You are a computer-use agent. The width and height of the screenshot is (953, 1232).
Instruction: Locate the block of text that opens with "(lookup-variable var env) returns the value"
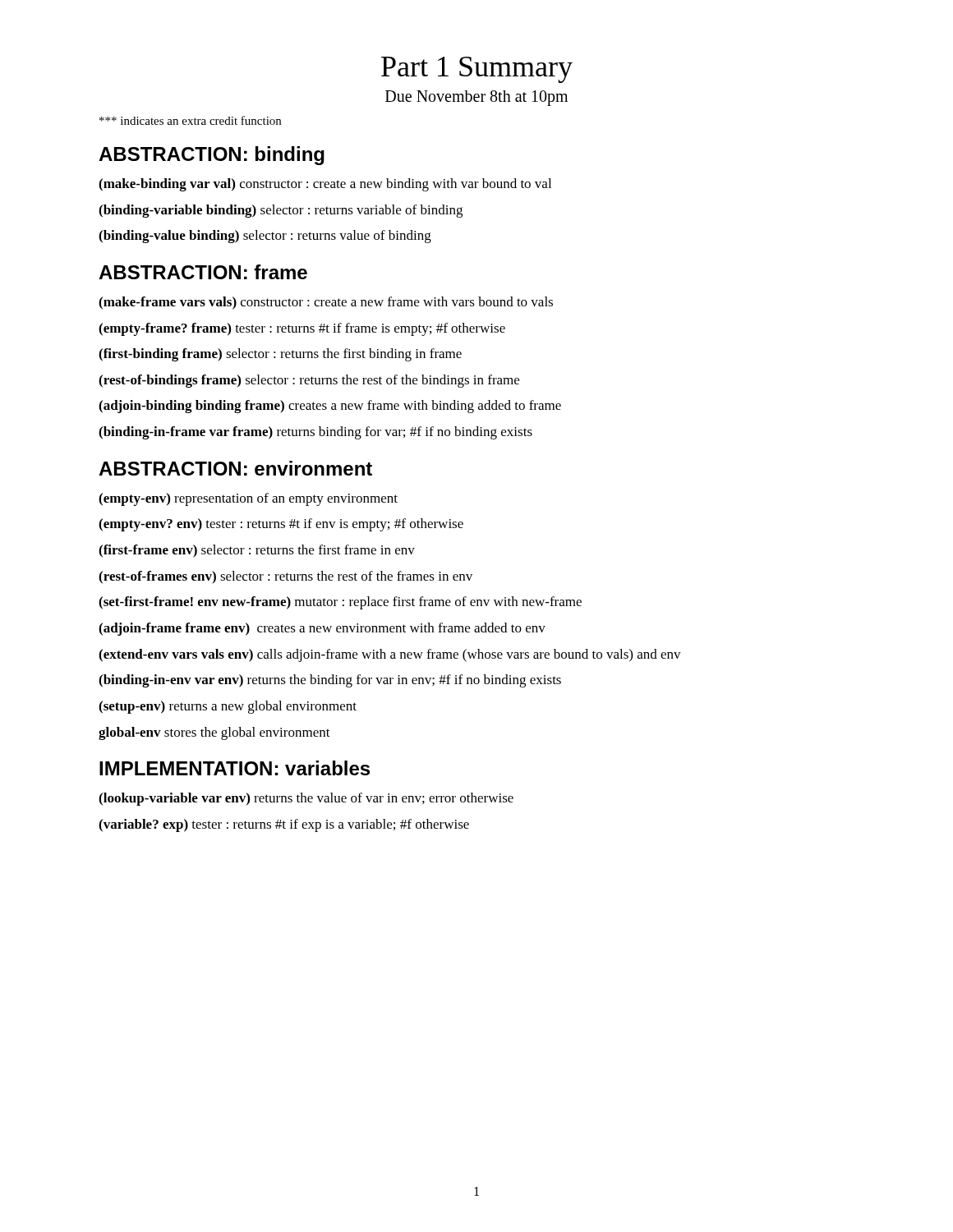pos(306,798)
